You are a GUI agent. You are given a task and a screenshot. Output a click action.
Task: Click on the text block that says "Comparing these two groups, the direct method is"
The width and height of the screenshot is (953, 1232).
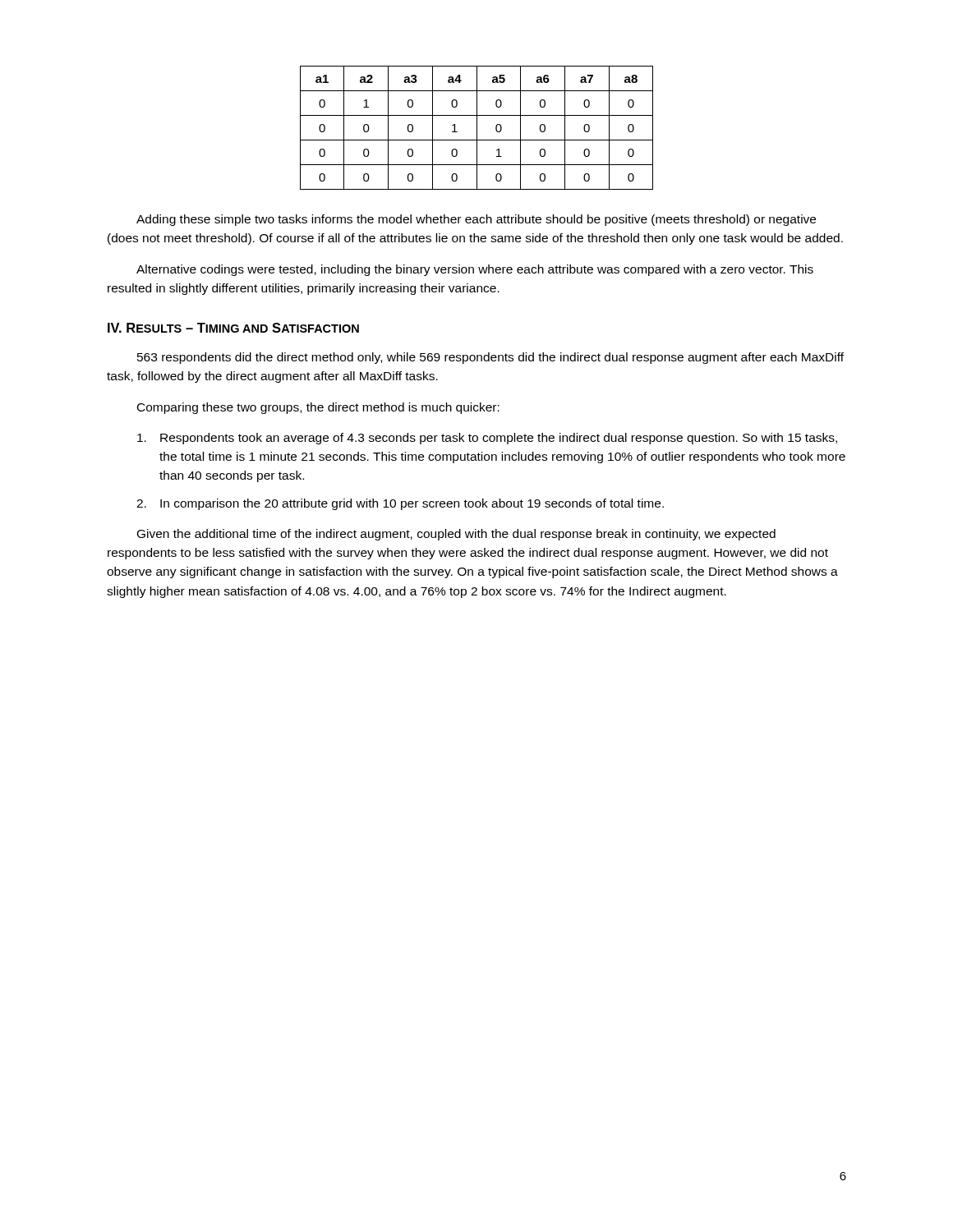pyautogui.click(x=318, y=407)
